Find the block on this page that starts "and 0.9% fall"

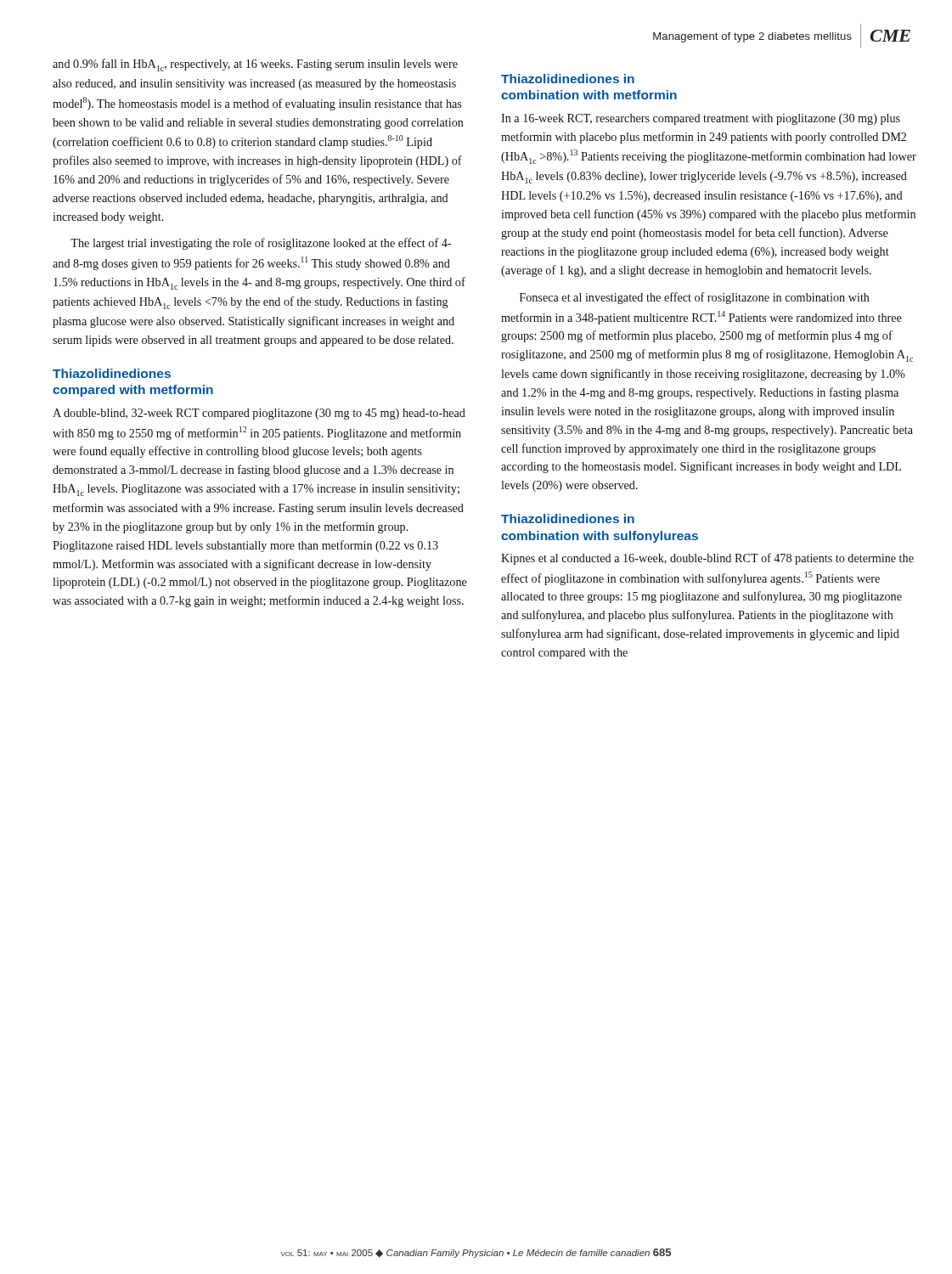tap(261, 203)
